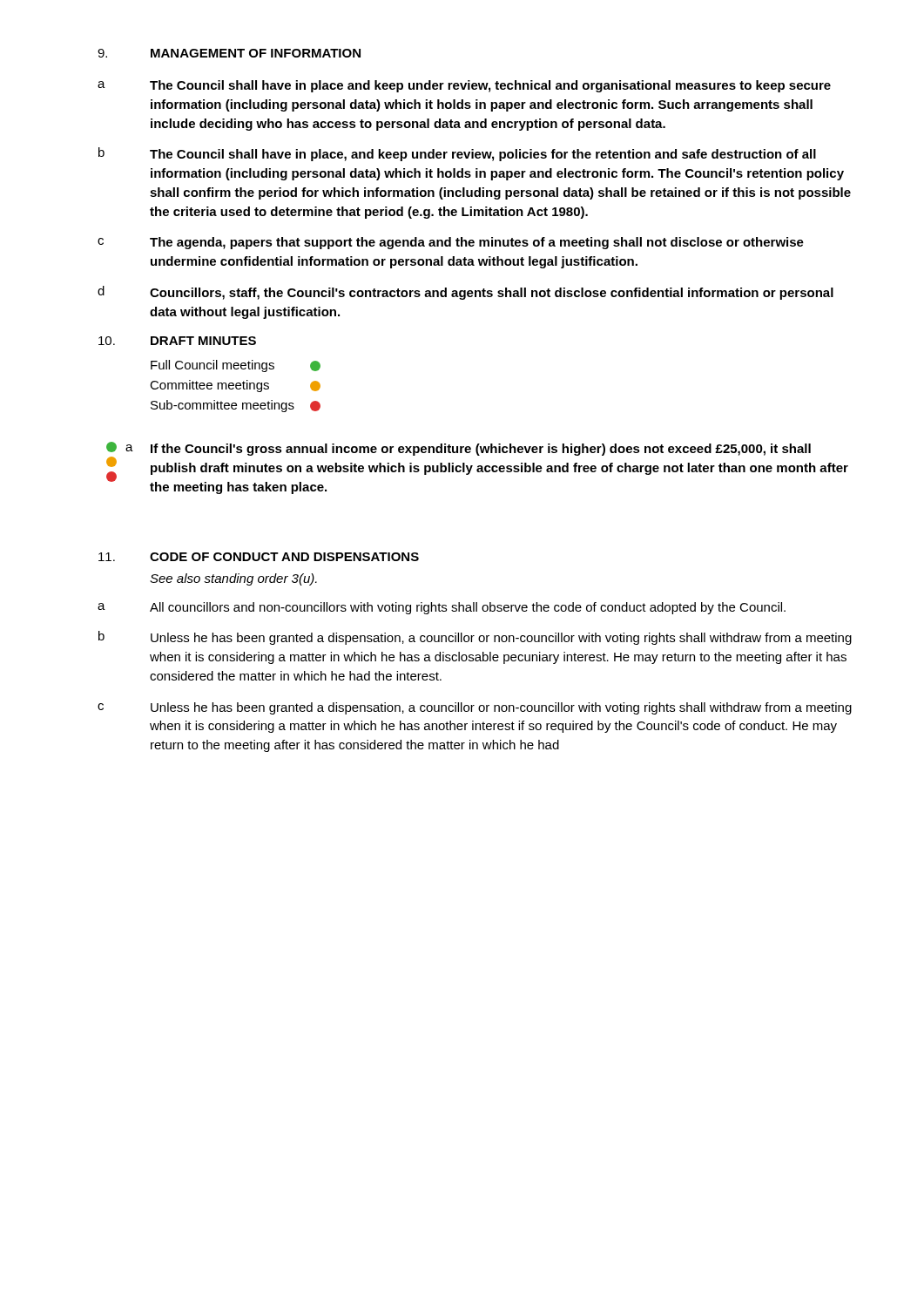Click on the region starting "b The Council shall have in"
The width and height of the screenshot is (924, 1307).
476,183
